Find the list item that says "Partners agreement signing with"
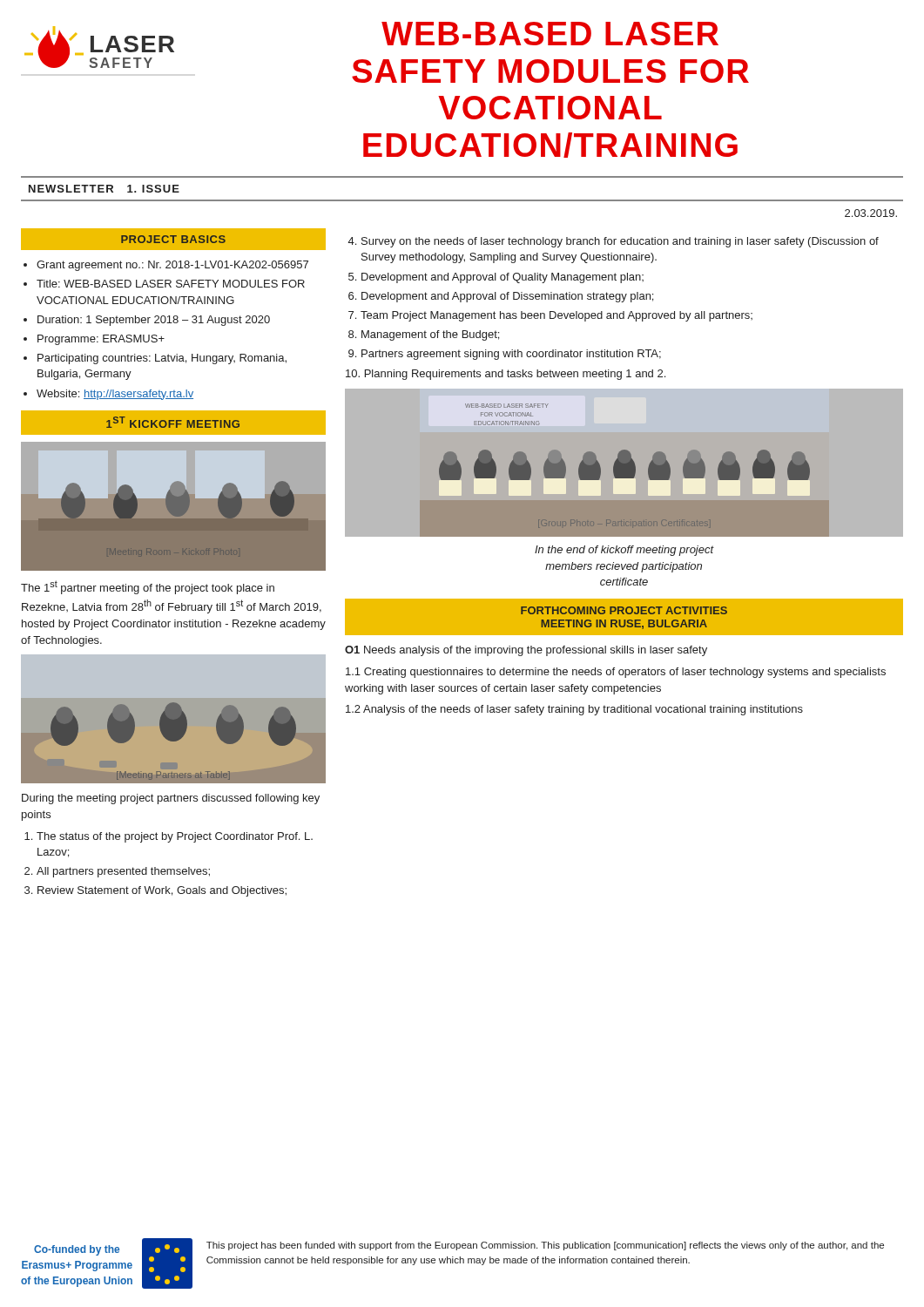The image size is (924, 1307). [x=511, y=354]
